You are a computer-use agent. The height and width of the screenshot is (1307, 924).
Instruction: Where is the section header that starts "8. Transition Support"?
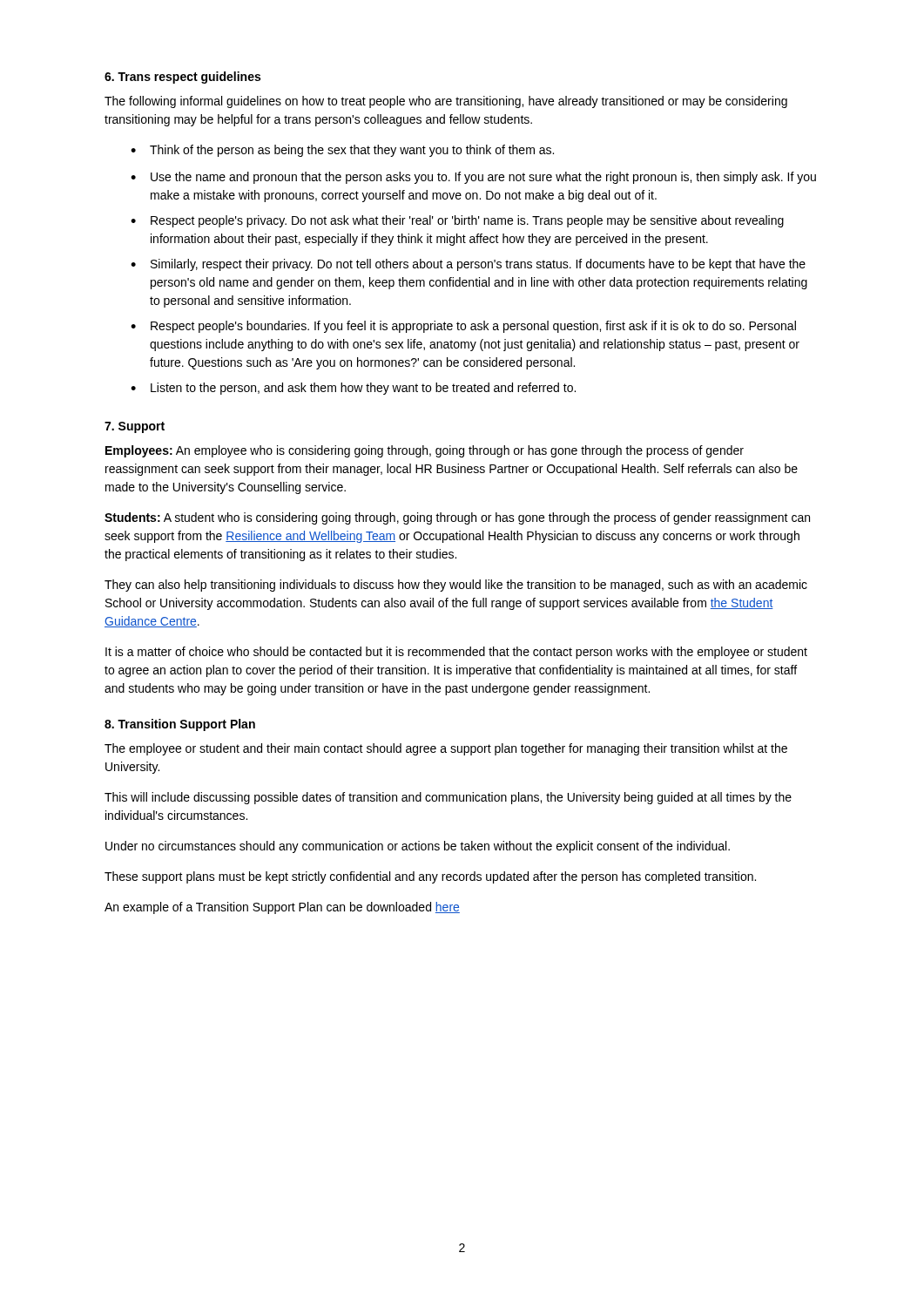(180, 724)
